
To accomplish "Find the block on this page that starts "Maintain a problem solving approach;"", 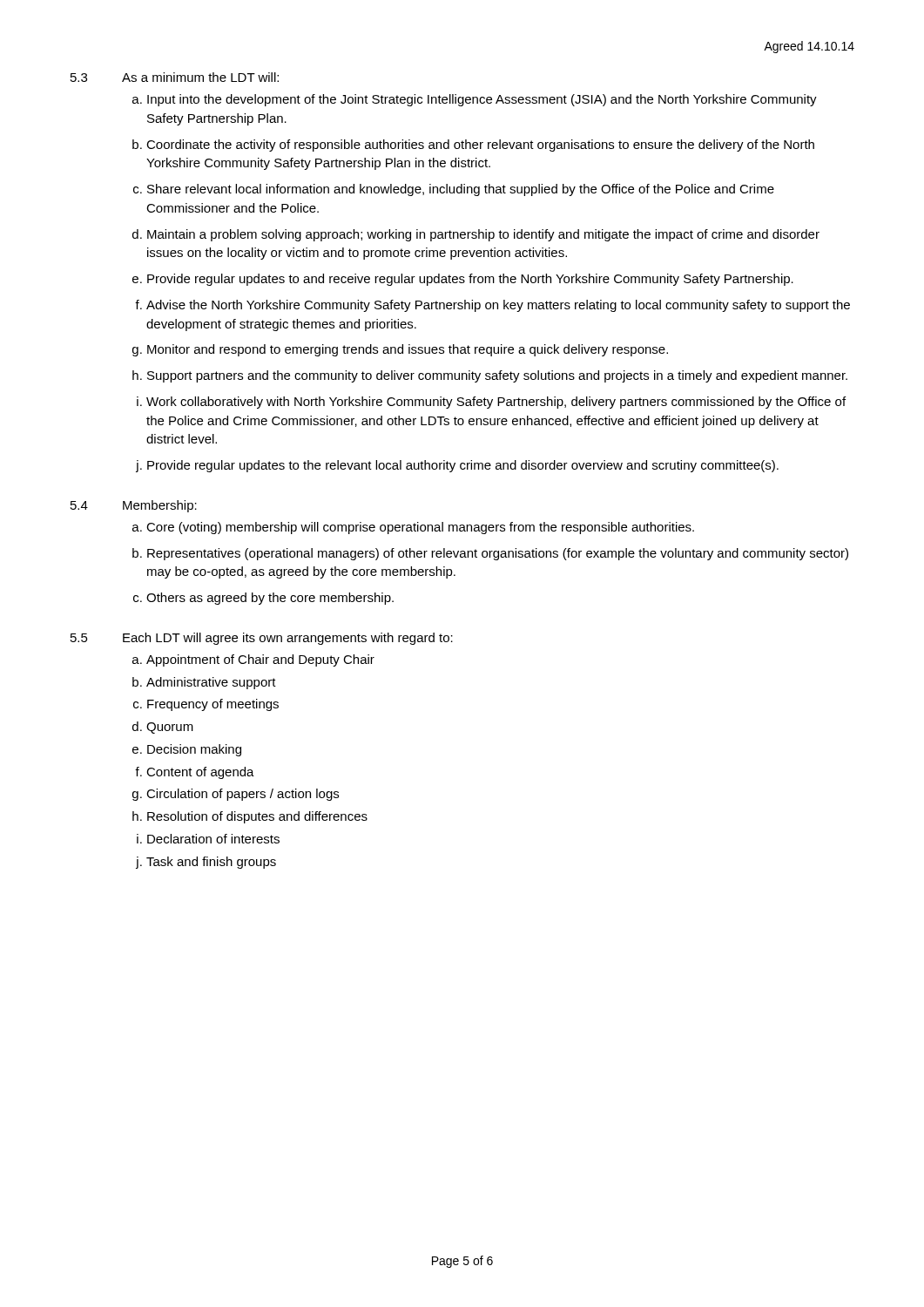I will tap(483, 243).
